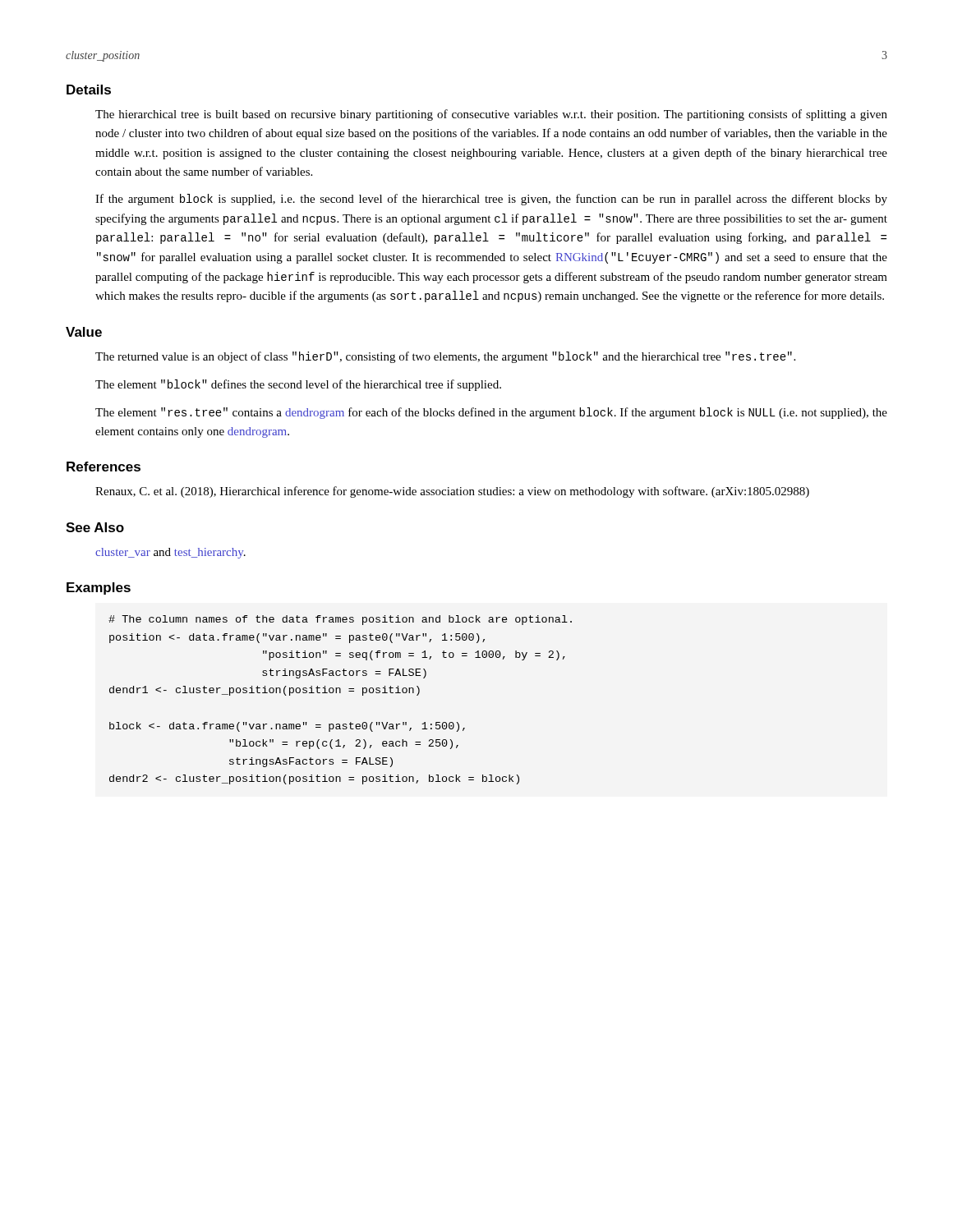Find the text block that says "The hierarchical tree is built based"
Image resolution: width=953 pixels, height=1232 pixels.
(x=491, y=143)
